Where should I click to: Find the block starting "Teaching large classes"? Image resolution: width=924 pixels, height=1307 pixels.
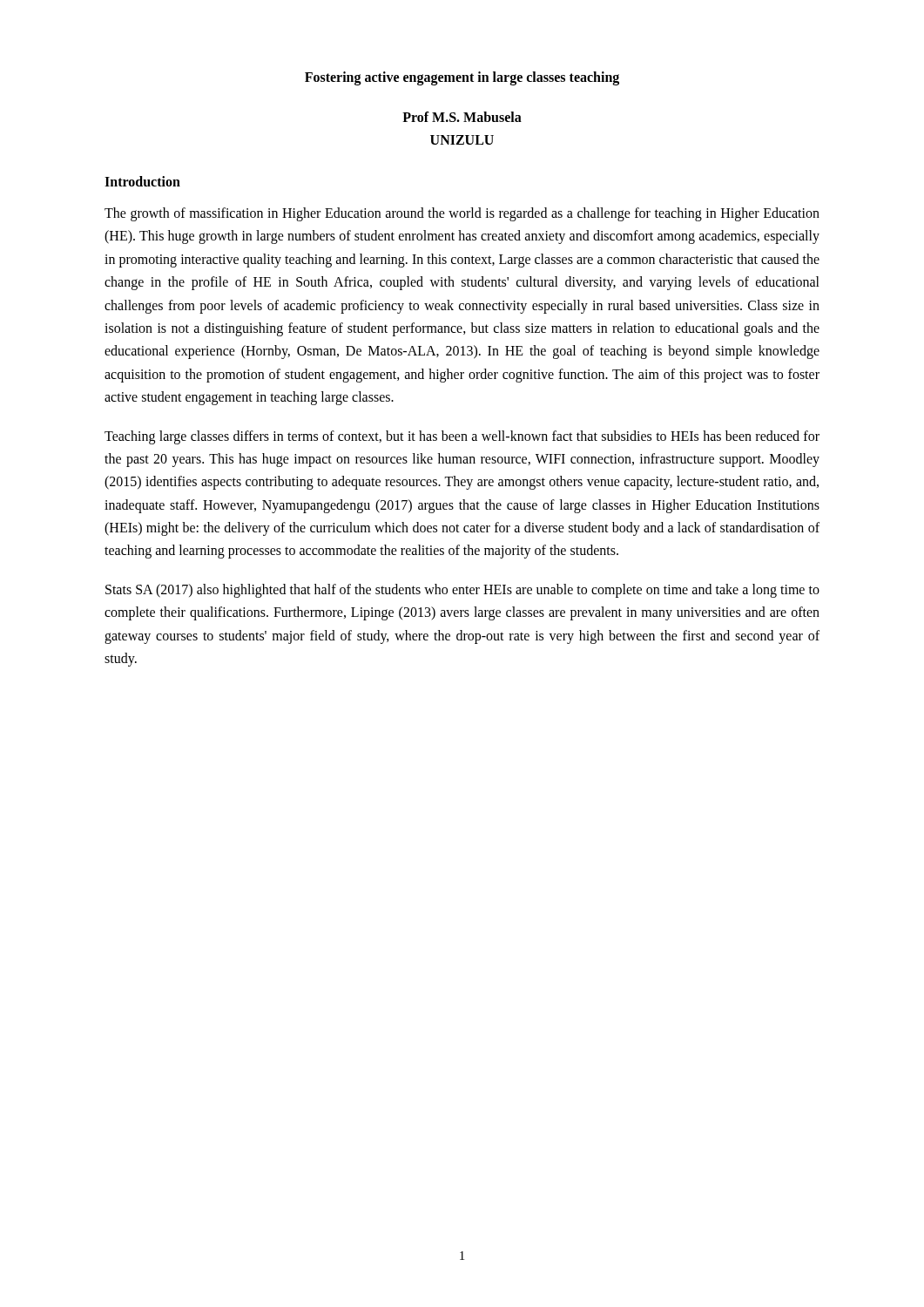pyautogui.click(x=462, y=493)
